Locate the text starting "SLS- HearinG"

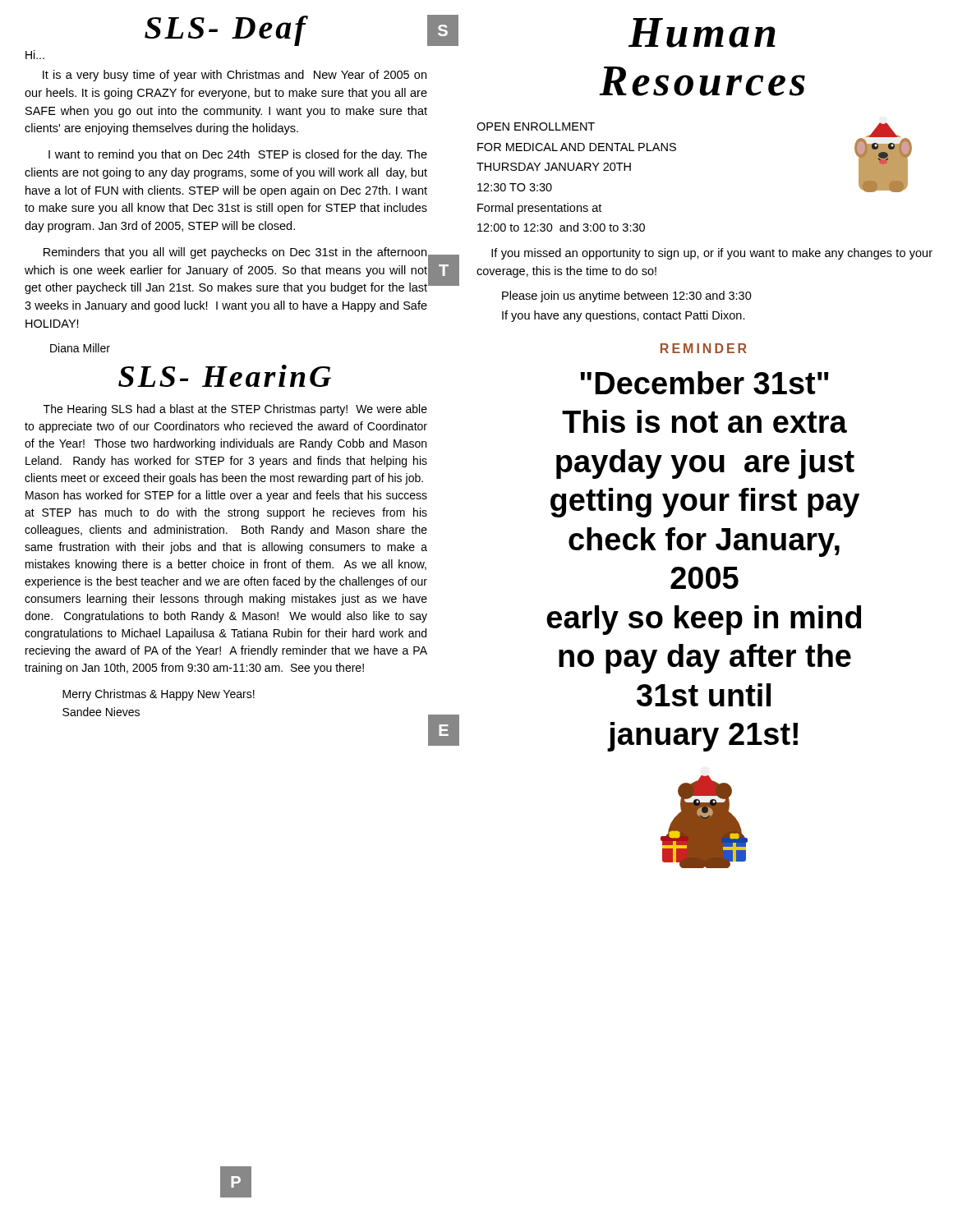[226, 376]
